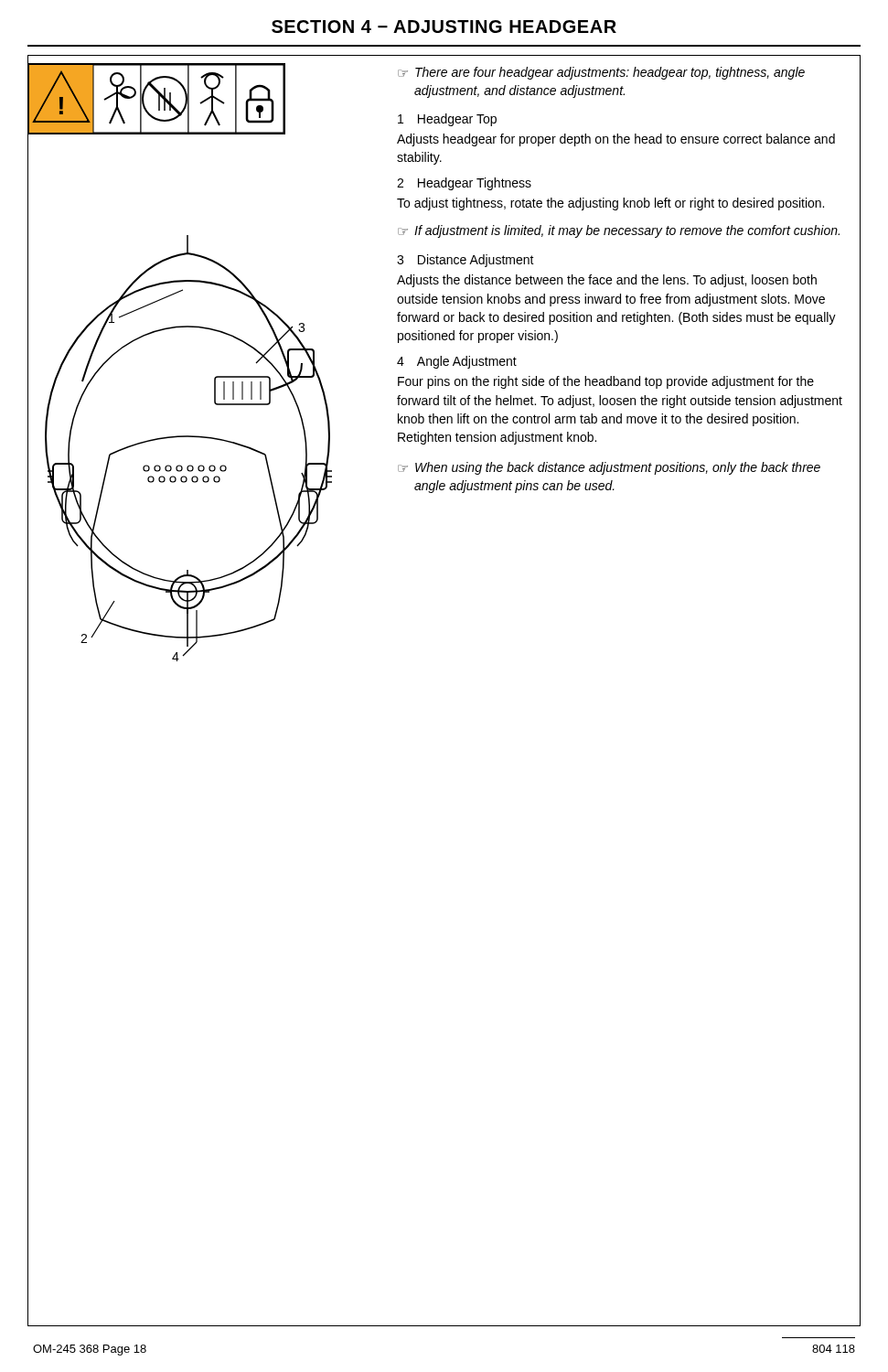Image resolution: width=888 pixels, height=1372 pixels.
Task: Find "4Angle Adjustment" on this page
Action: pos(457,362)
